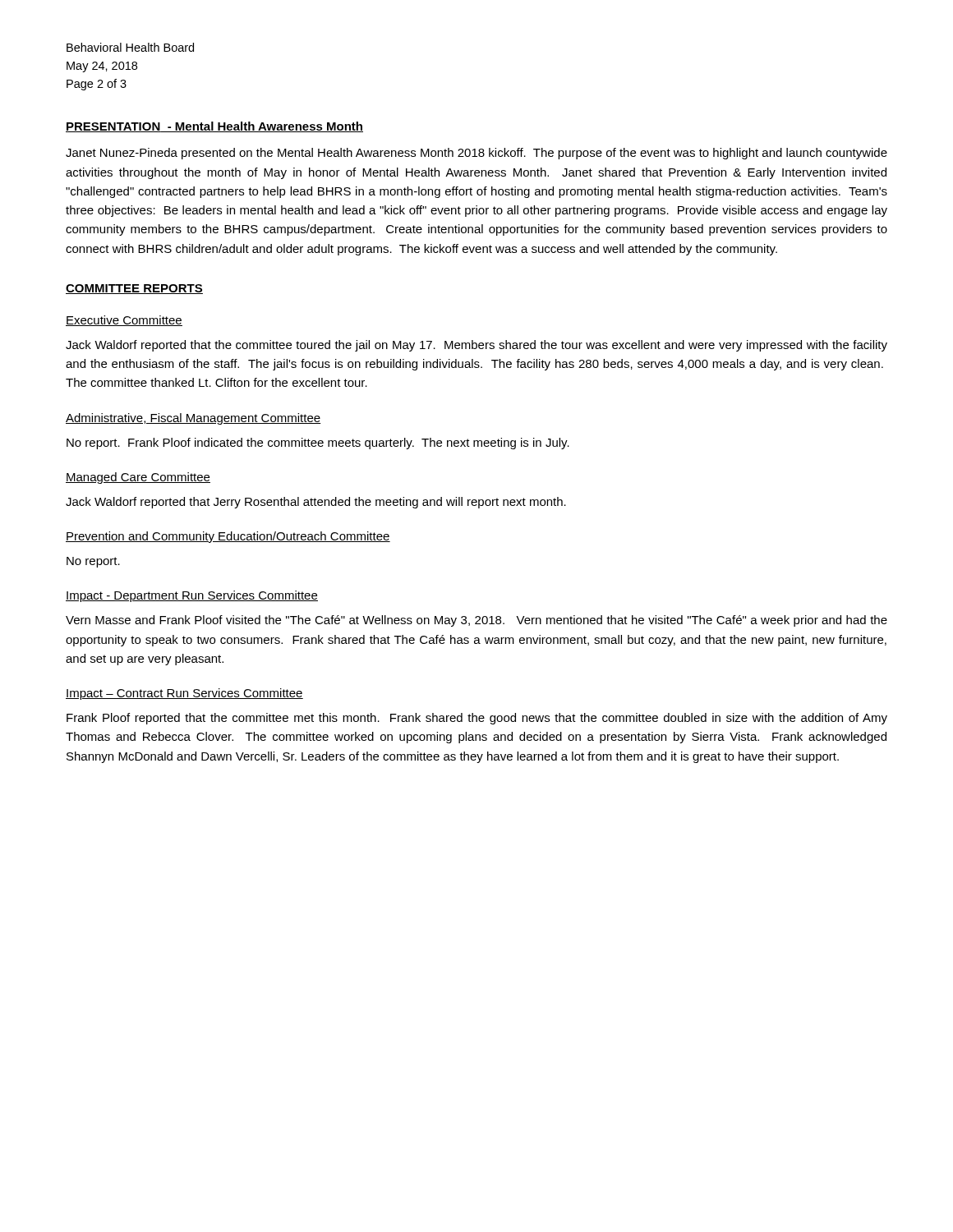Image resolution: width=953 pixels, height=1232 pixels.
Task: Find the text starting "Frank Ploof reported that the committee met this"
Action: click(476, 737)
